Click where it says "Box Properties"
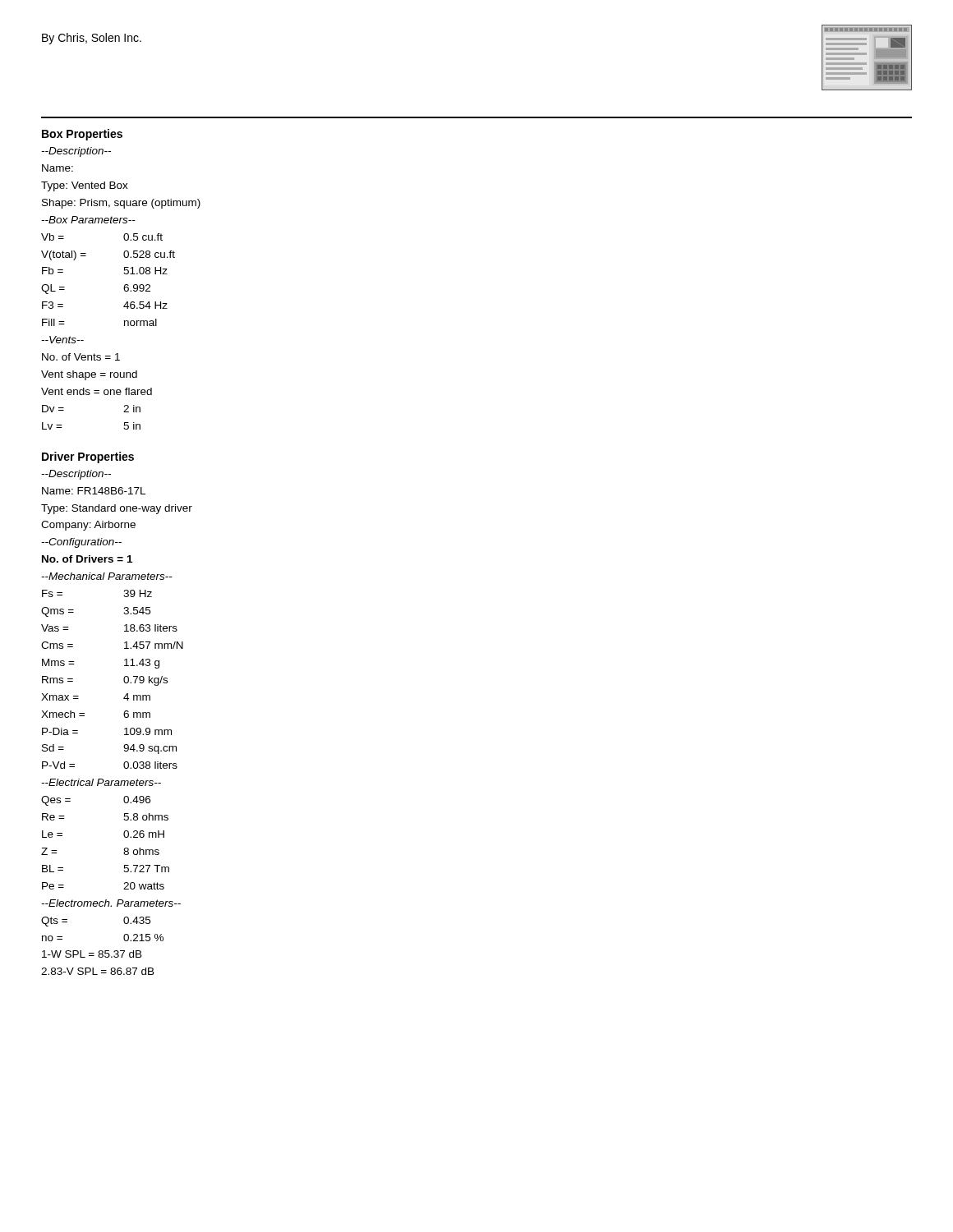 (82, 134)
